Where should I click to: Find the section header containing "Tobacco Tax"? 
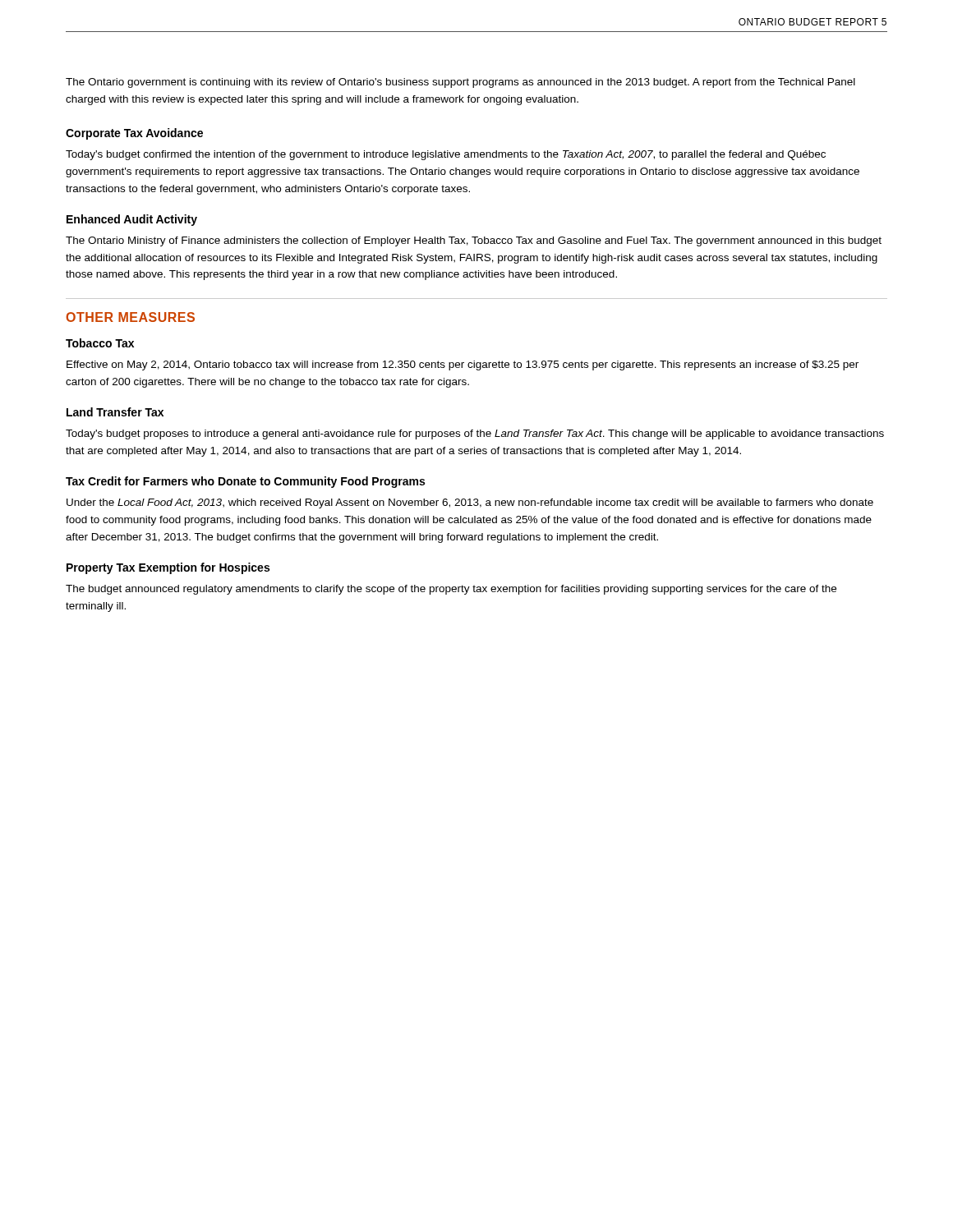[x=100, y=344]
